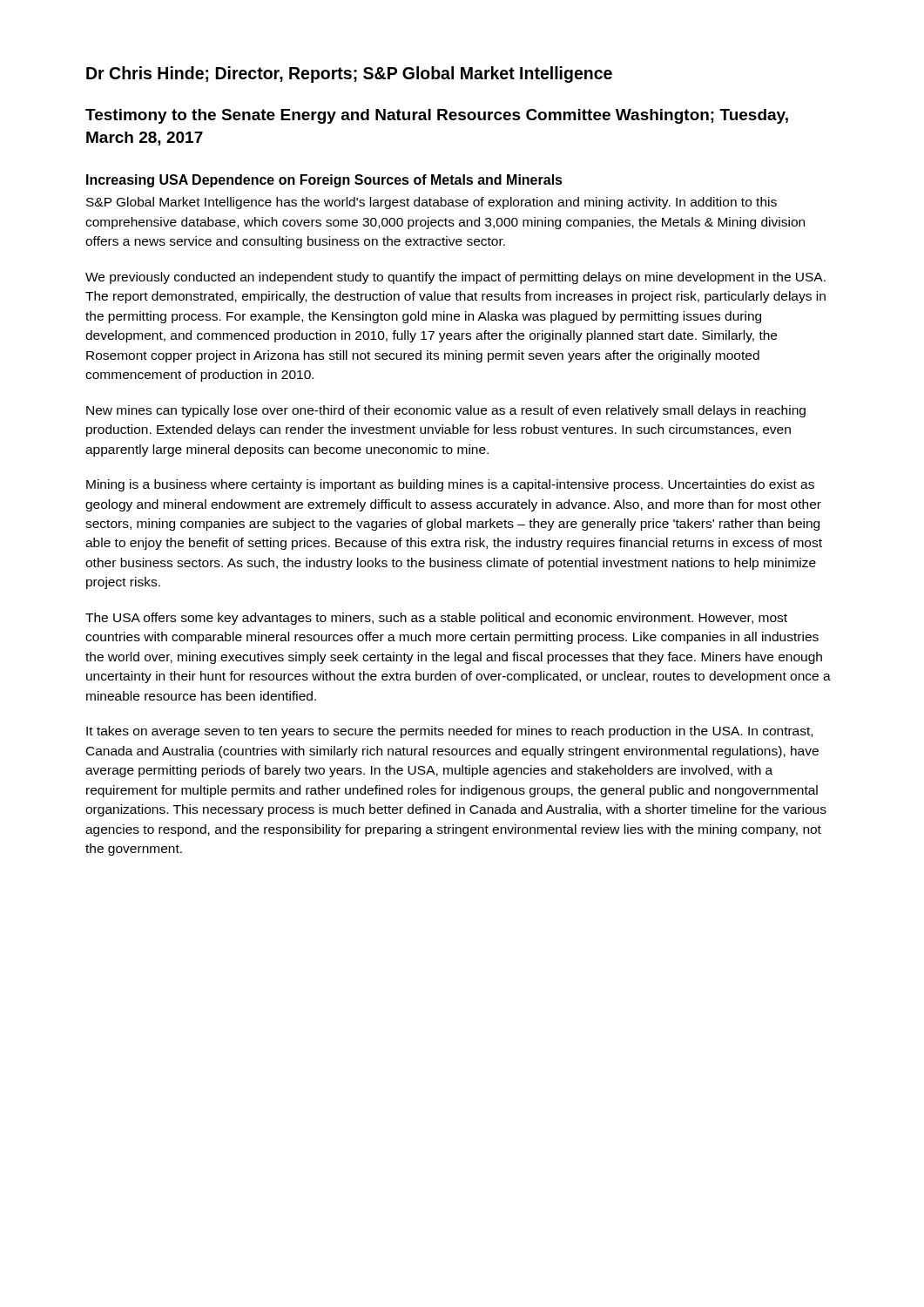Screen dimensions: 1307x924
Task: Point to the block beginning "The USA offers"
Action: pyautogui.click(x=458, y=656)
